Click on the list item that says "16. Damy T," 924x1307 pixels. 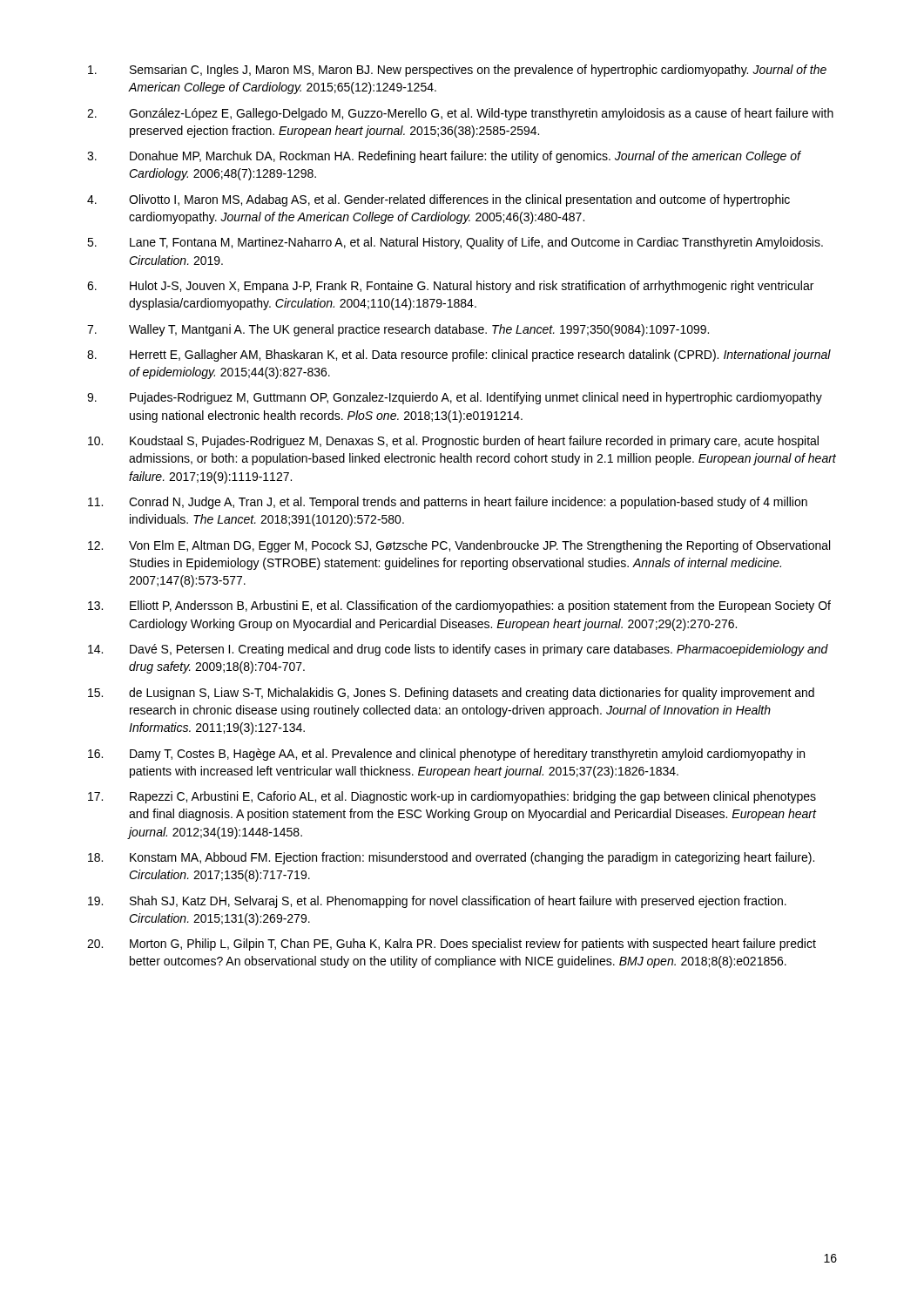coord(462,762)
